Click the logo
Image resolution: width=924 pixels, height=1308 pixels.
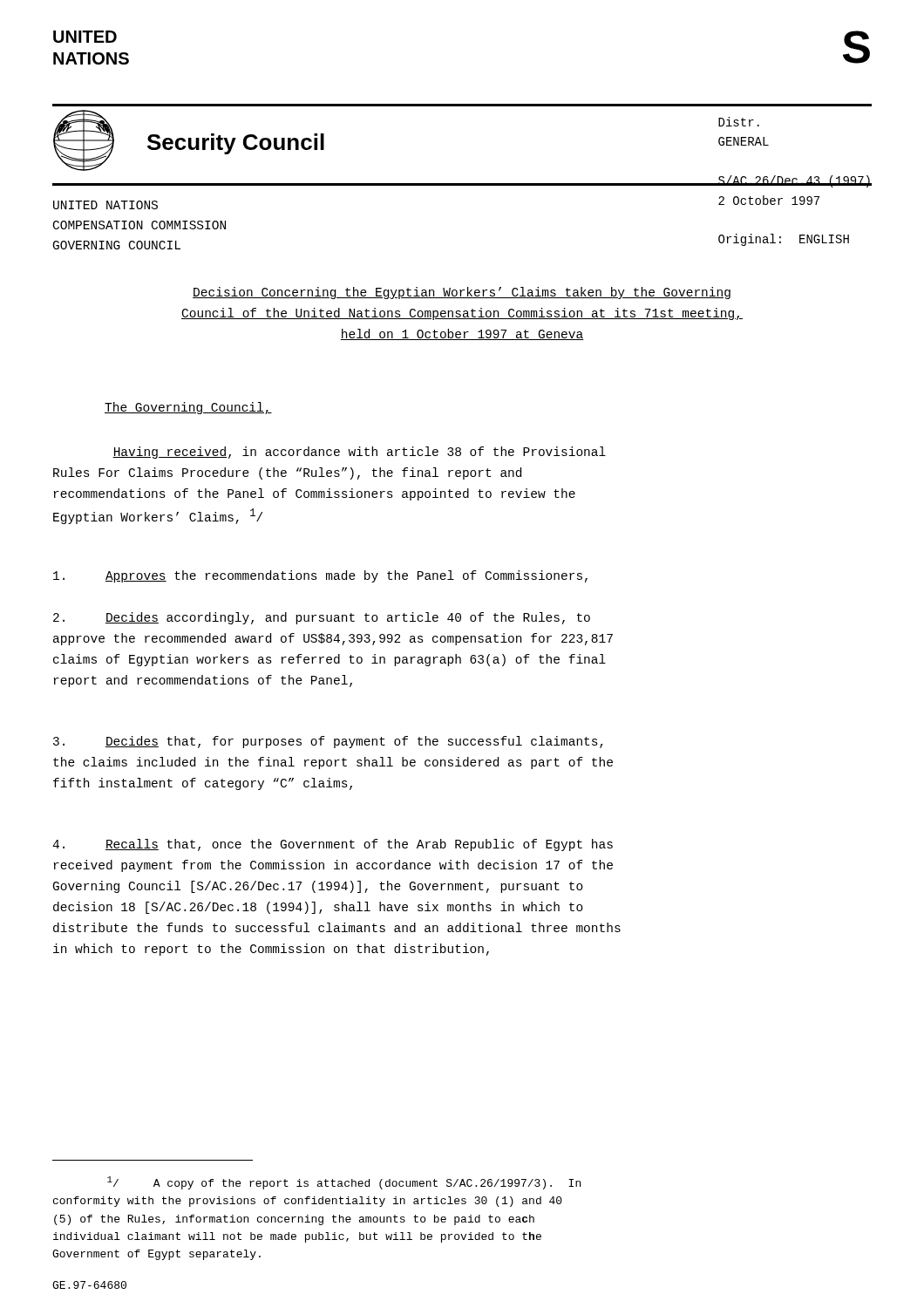click(x=92, y=142)
